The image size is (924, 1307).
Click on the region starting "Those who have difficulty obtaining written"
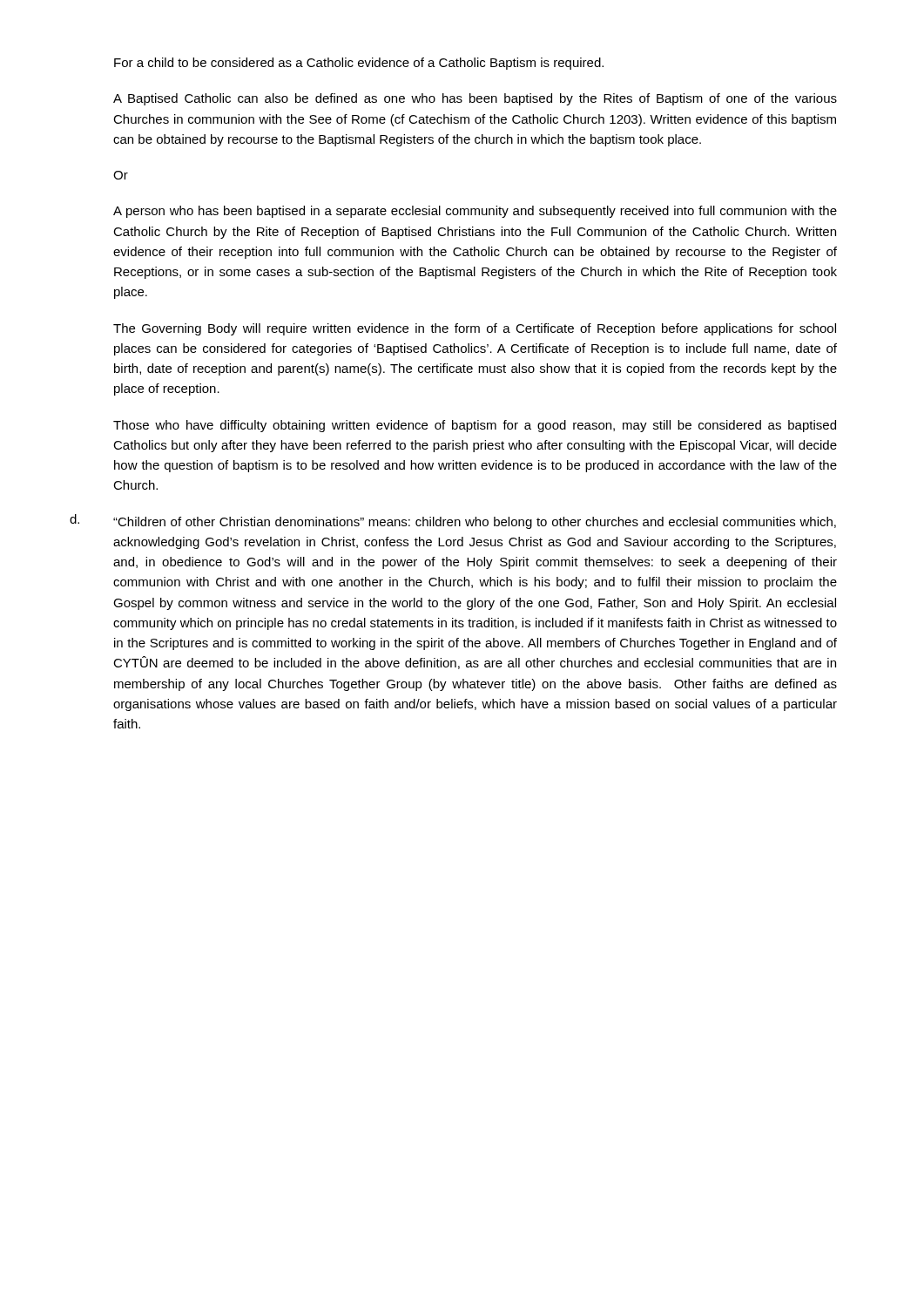(475, 455)
